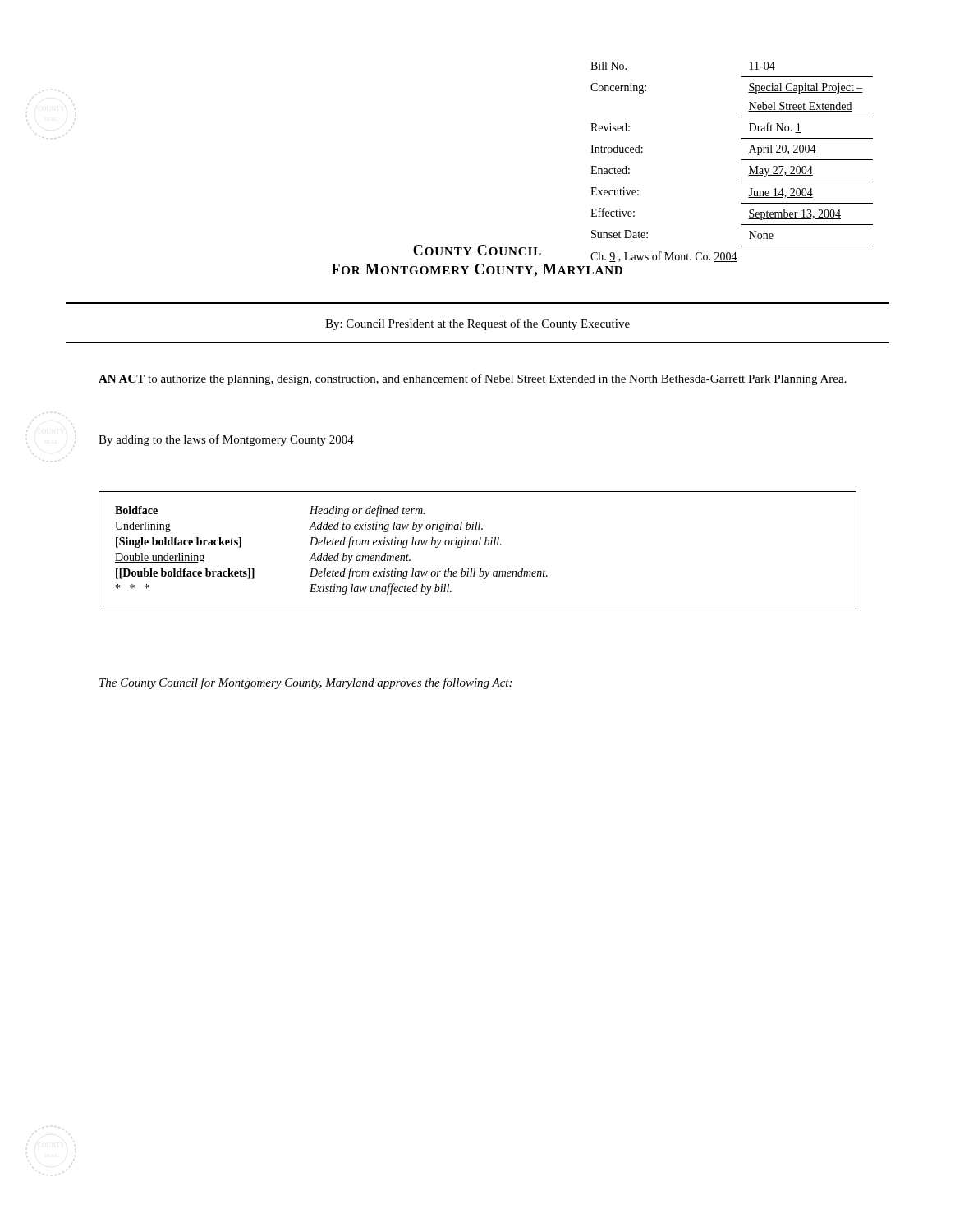Navigate to the passage starting "By adding to the laws of"
The image size is (955, 1232).
coord(226,439)
